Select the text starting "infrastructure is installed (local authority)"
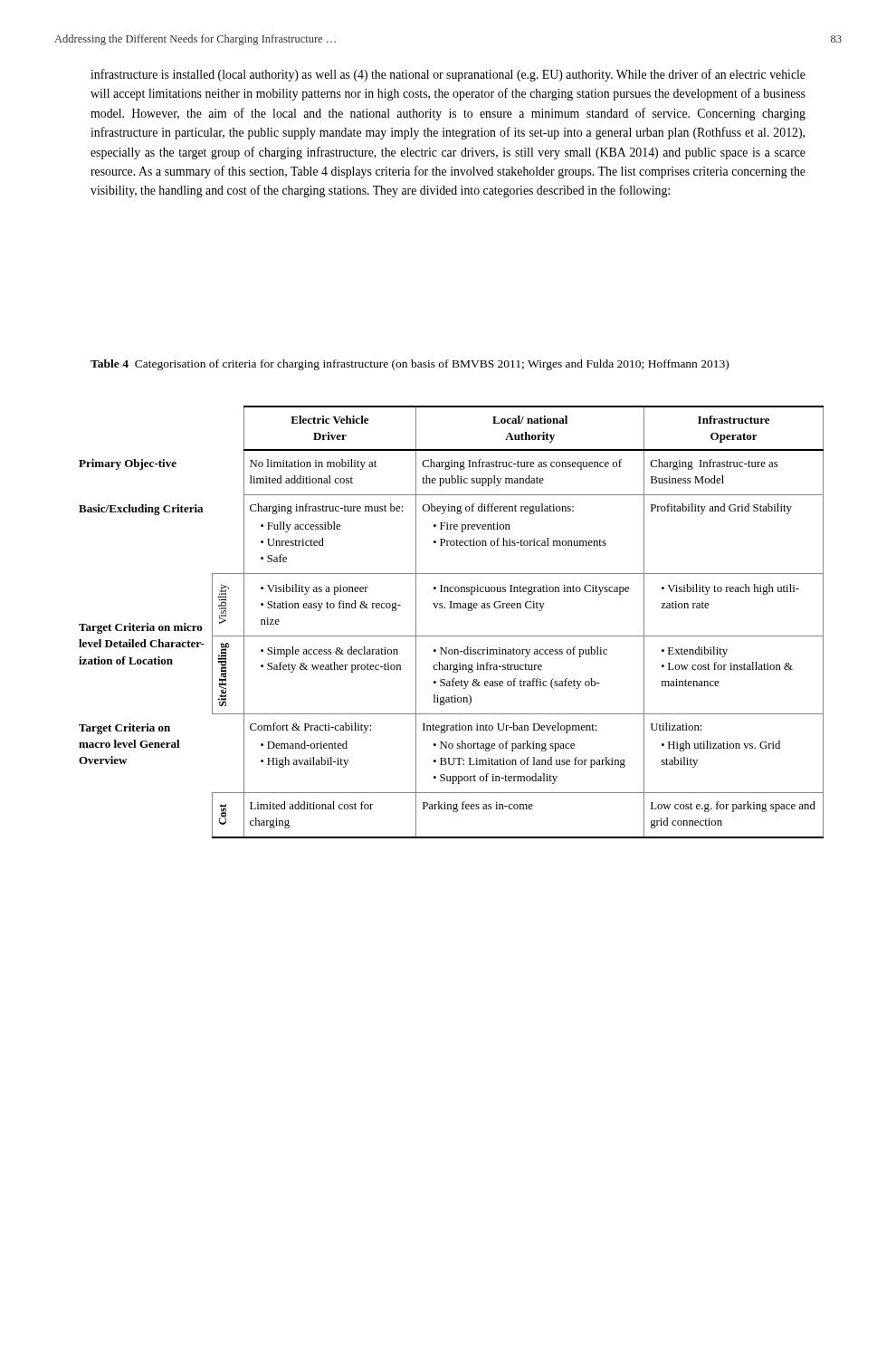Viewport: 896px width, 1358px height. click(448, 133)
